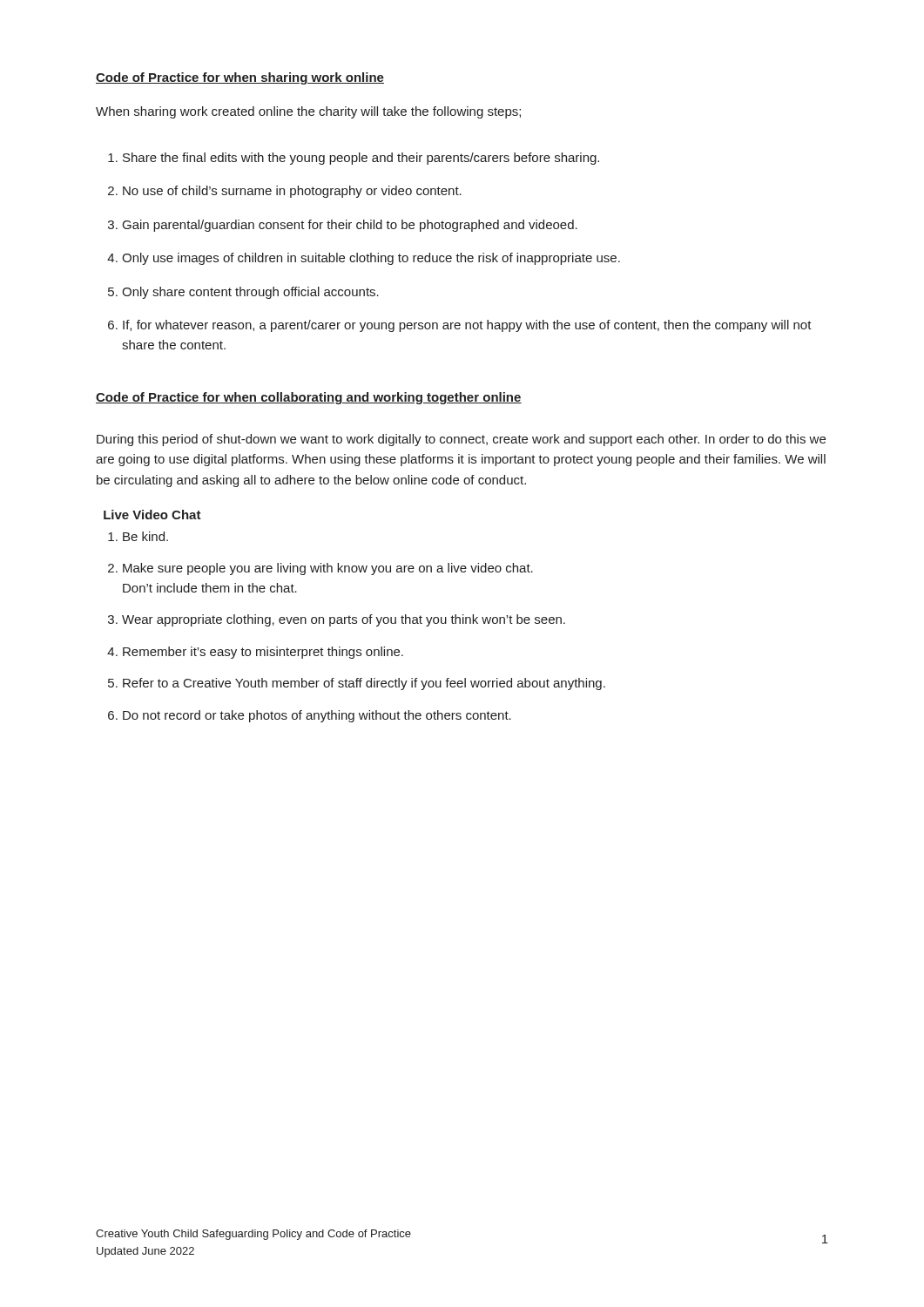Select the list item that reads "Share the final edits with the young"

pyautogui.click(x=475, y=157)
